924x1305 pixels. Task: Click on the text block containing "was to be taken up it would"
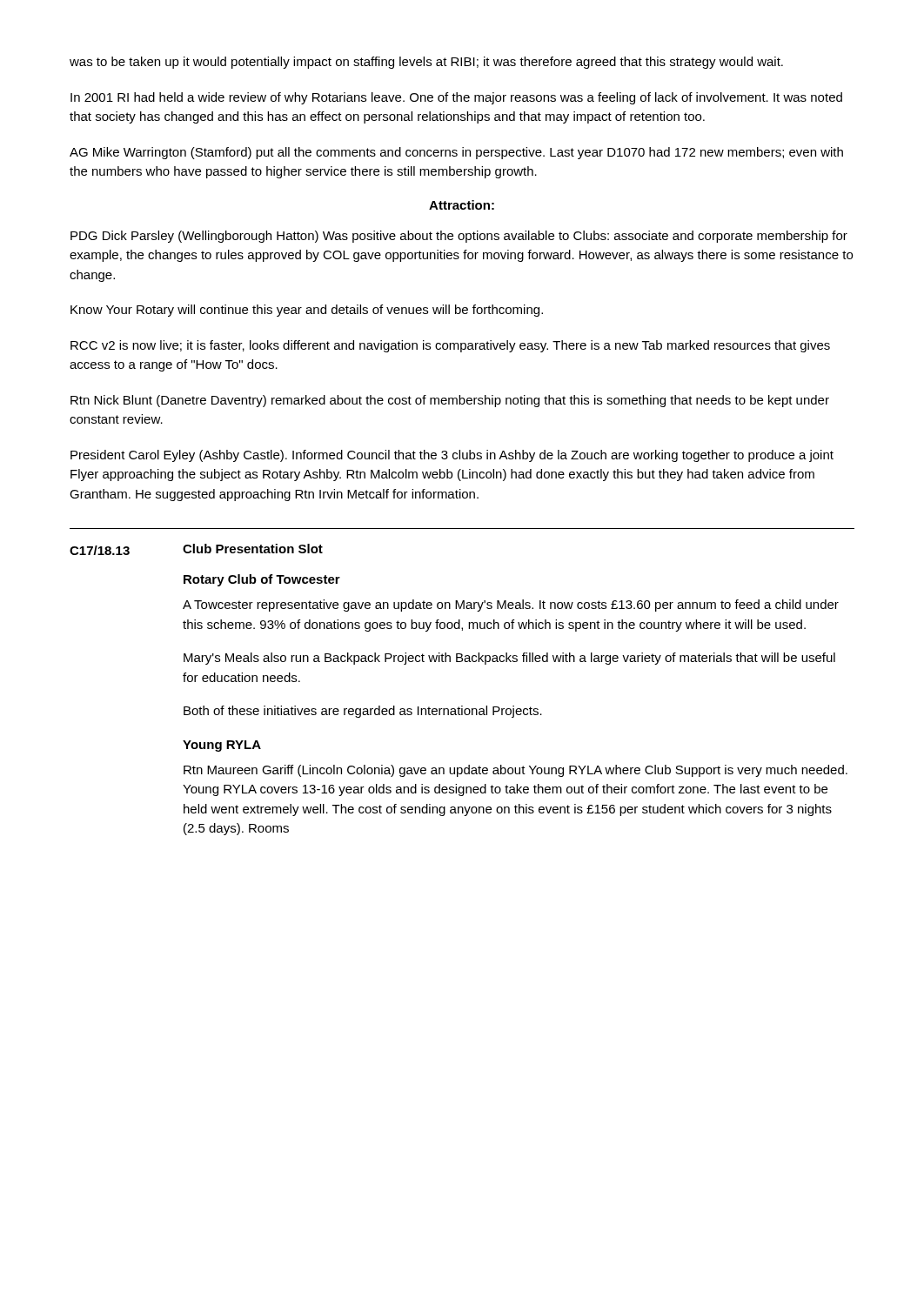point(427,61)
